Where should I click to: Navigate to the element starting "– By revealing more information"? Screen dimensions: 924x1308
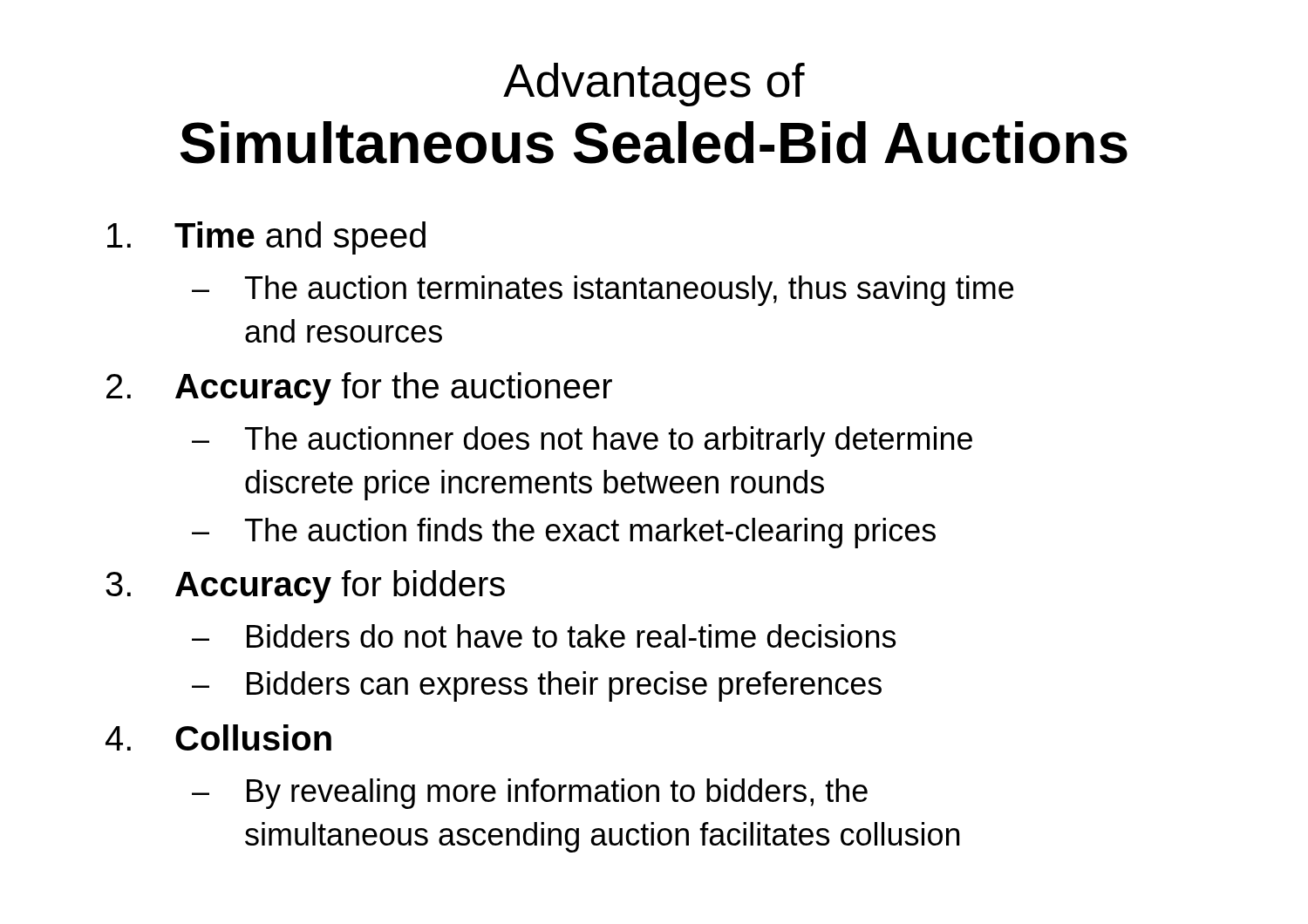577,813
